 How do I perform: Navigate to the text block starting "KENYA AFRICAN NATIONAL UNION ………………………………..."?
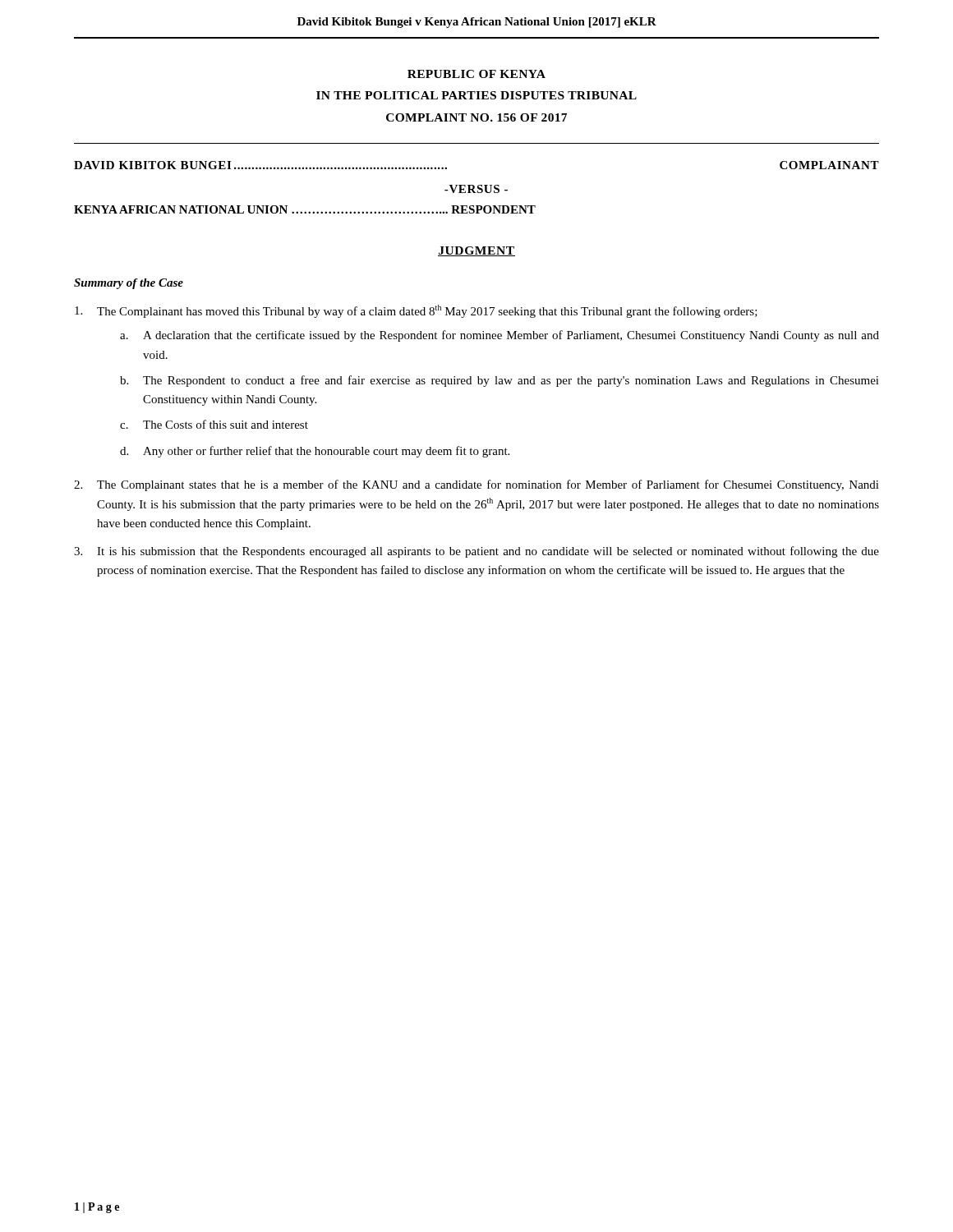[476, 210]
